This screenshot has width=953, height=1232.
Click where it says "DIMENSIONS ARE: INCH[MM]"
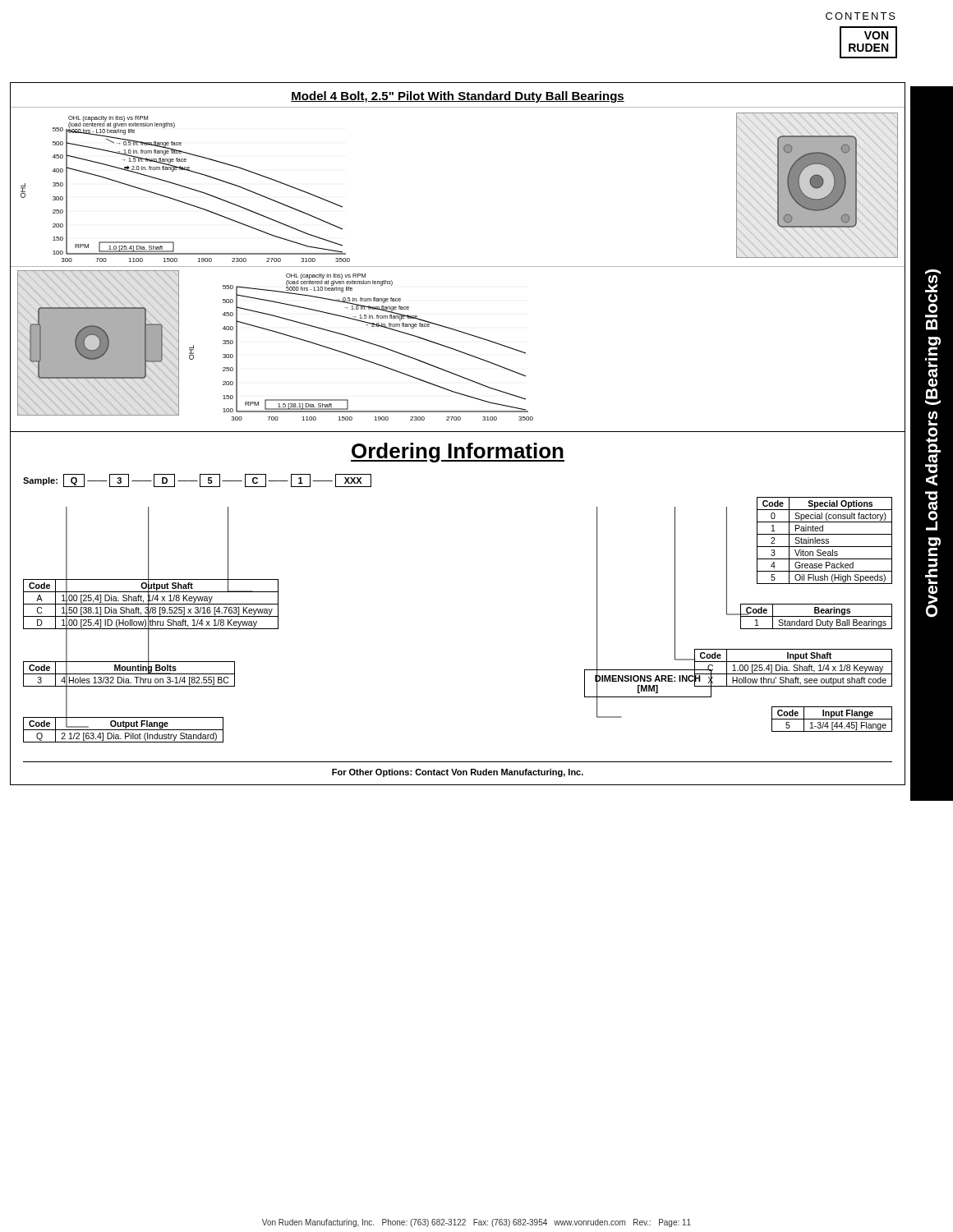[x=648, y=683]
